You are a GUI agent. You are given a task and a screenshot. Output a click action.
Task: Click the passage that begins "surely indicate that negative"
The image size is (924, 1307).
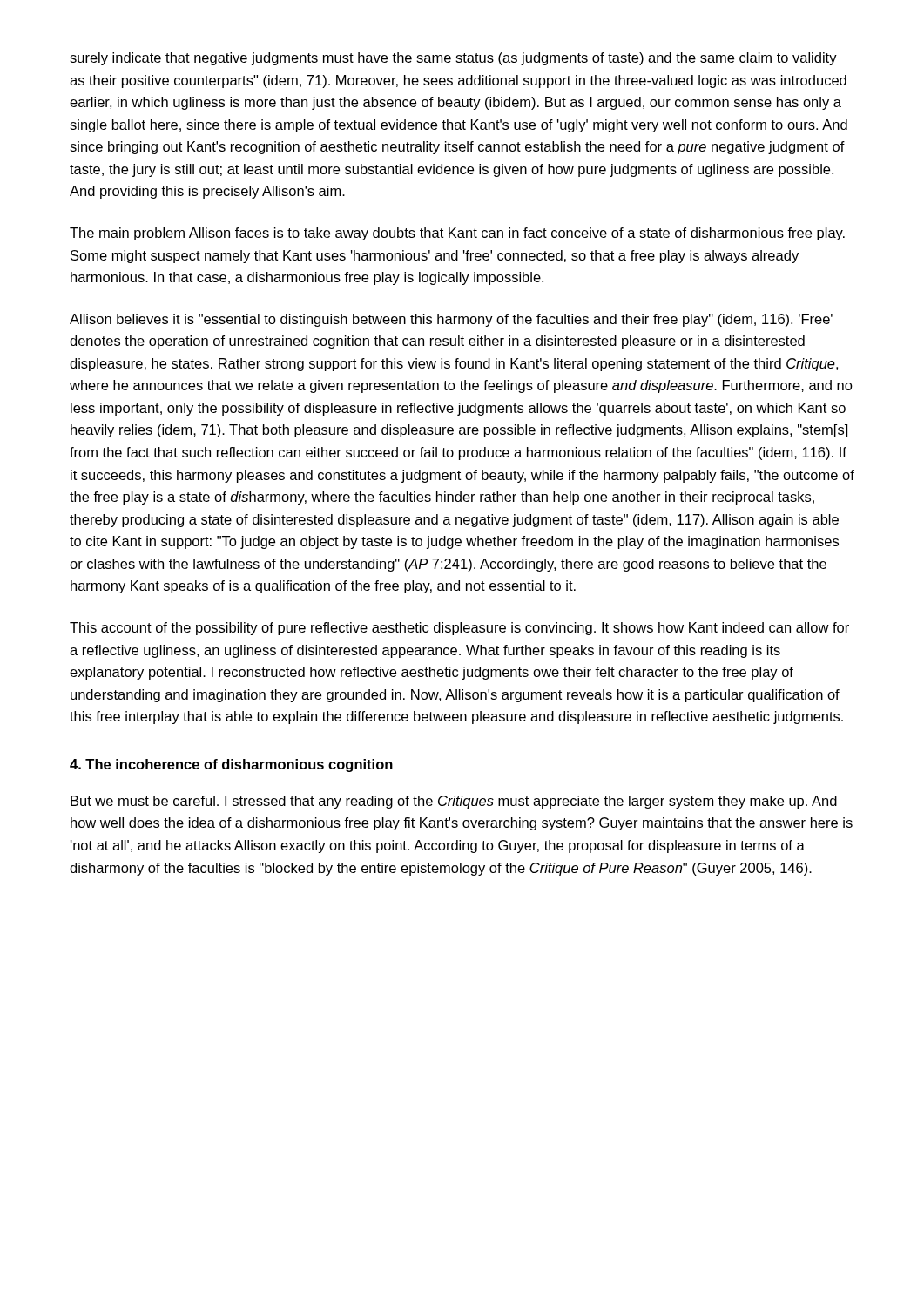tap(459, 124)
